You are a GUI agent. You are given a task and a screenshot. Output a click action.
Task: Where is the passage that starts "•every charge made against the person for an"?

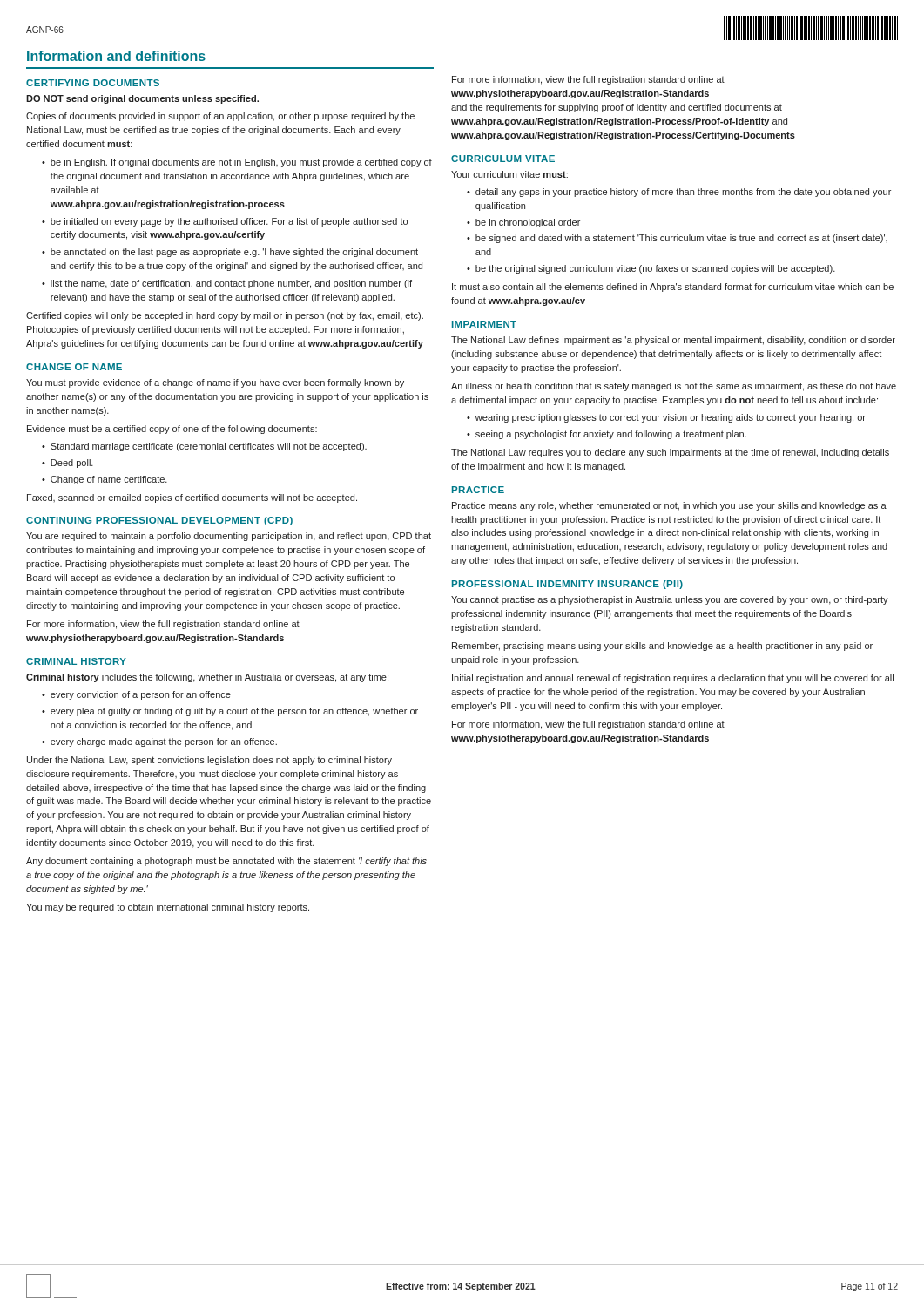click(160, 742)
